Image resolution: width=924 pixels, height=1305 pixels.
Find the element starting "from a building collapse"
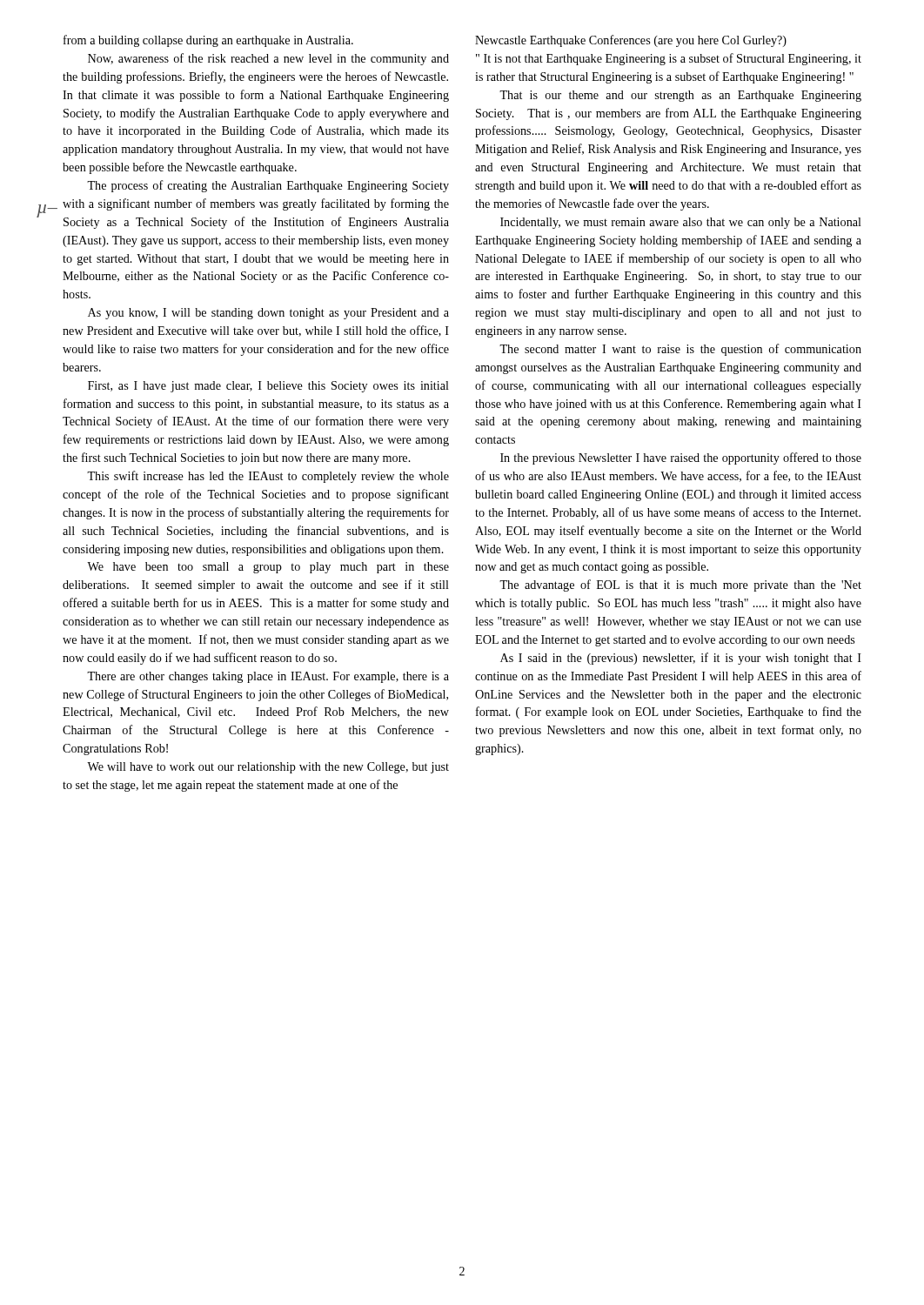click(256, 413)
